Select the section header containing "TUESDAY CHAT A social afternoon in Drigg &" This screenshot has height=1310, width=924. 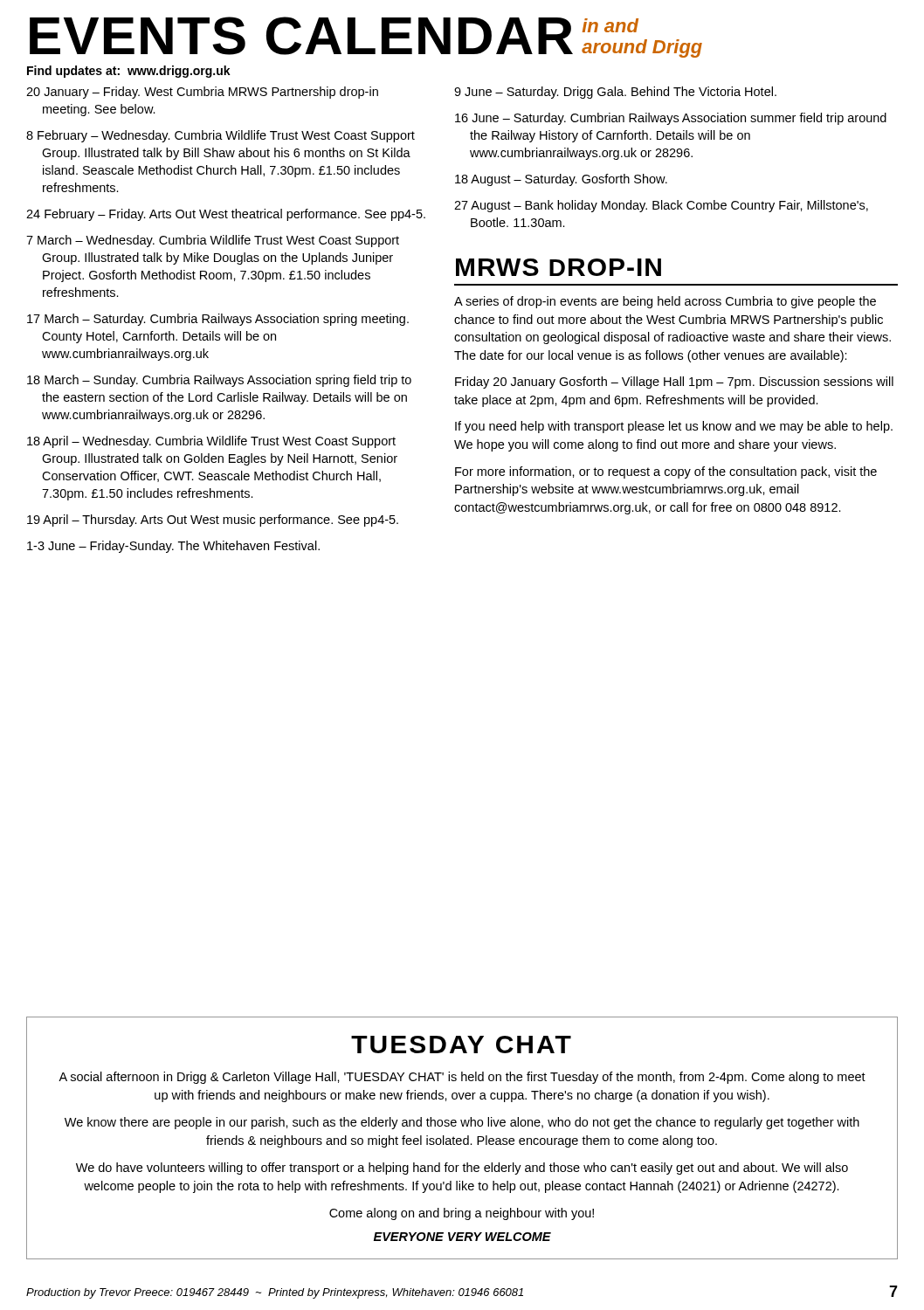point(462,1138)
